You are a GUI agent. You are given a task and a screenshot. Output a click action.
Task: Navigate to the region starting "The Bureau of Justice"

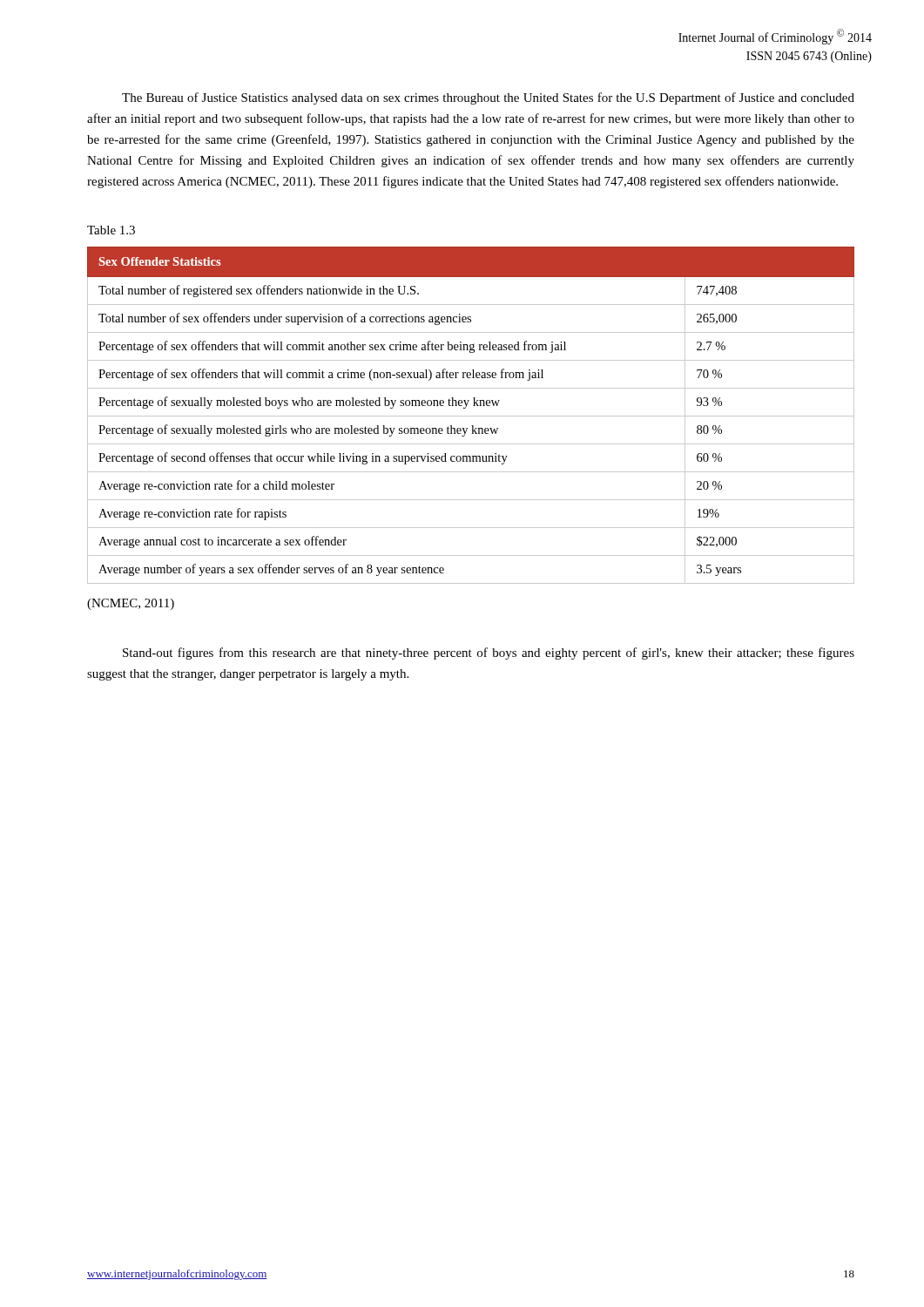pos(471,139)
